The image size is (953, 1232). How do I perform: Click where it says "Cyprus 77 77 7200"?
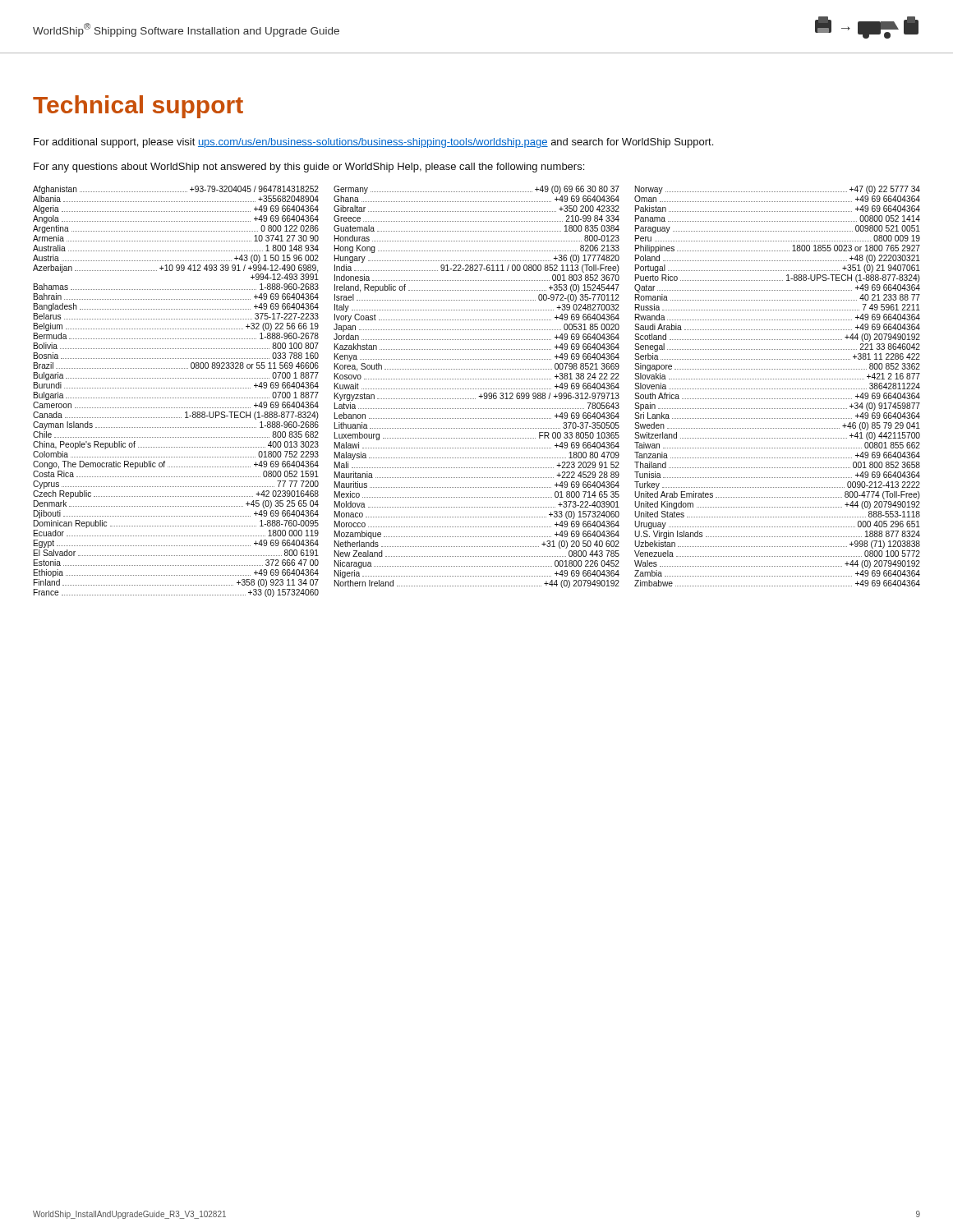pos(176,484)
